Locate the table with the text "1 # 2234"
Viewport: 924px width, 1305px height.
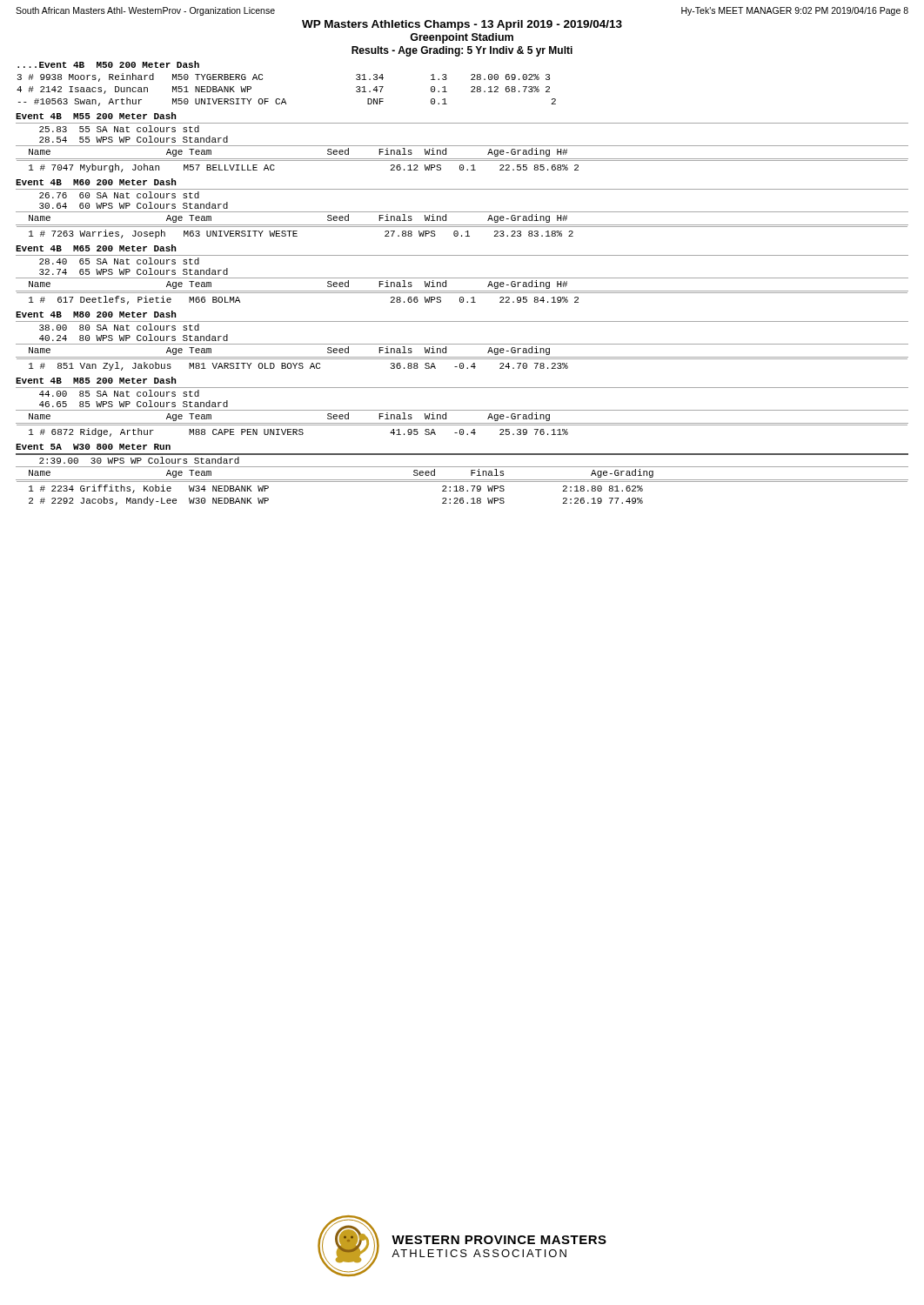[462, 487]
